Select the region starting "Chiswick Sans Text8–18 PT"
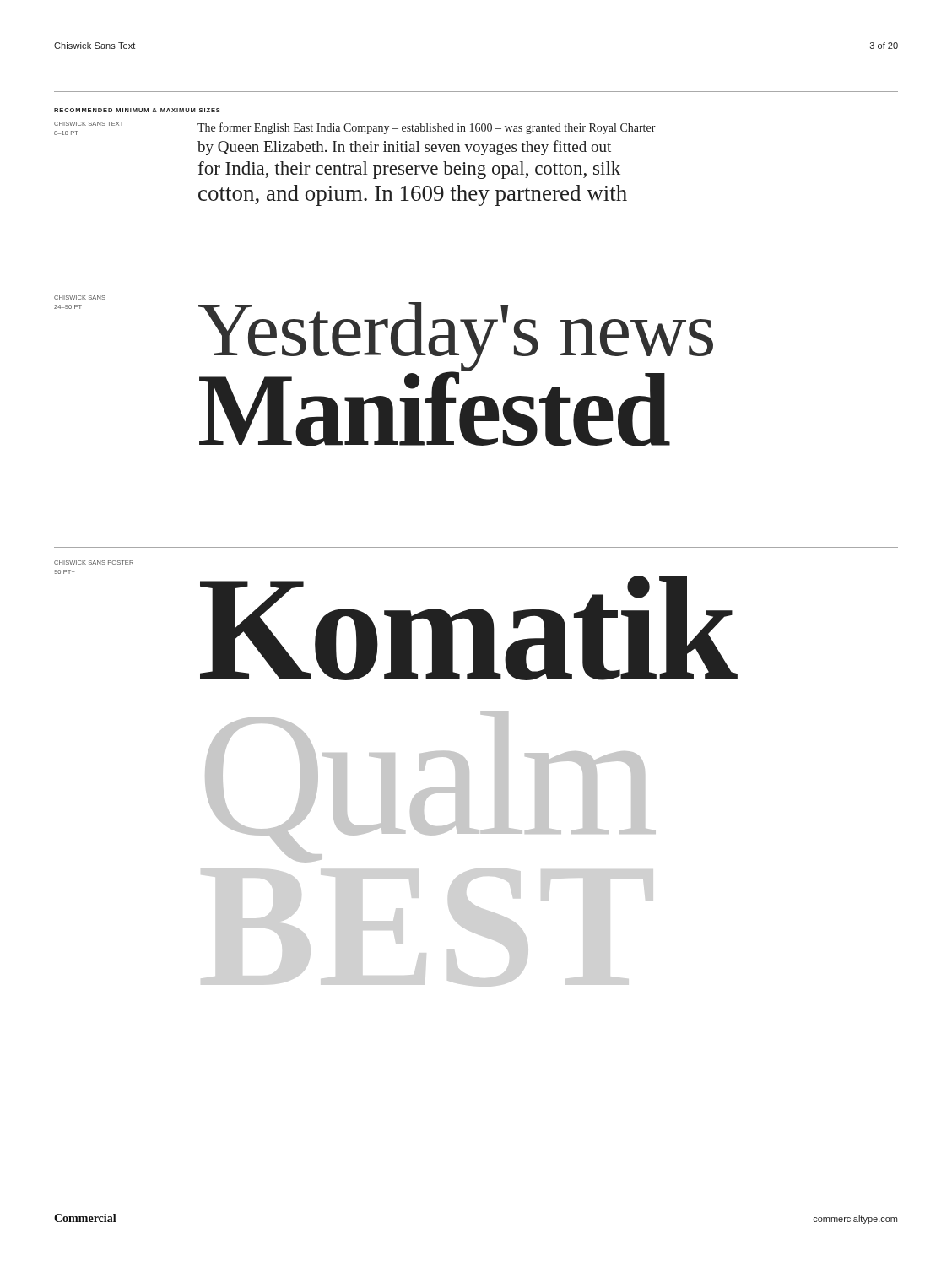The width and height of the screenshot is (952, 1266). pos(126,129)
